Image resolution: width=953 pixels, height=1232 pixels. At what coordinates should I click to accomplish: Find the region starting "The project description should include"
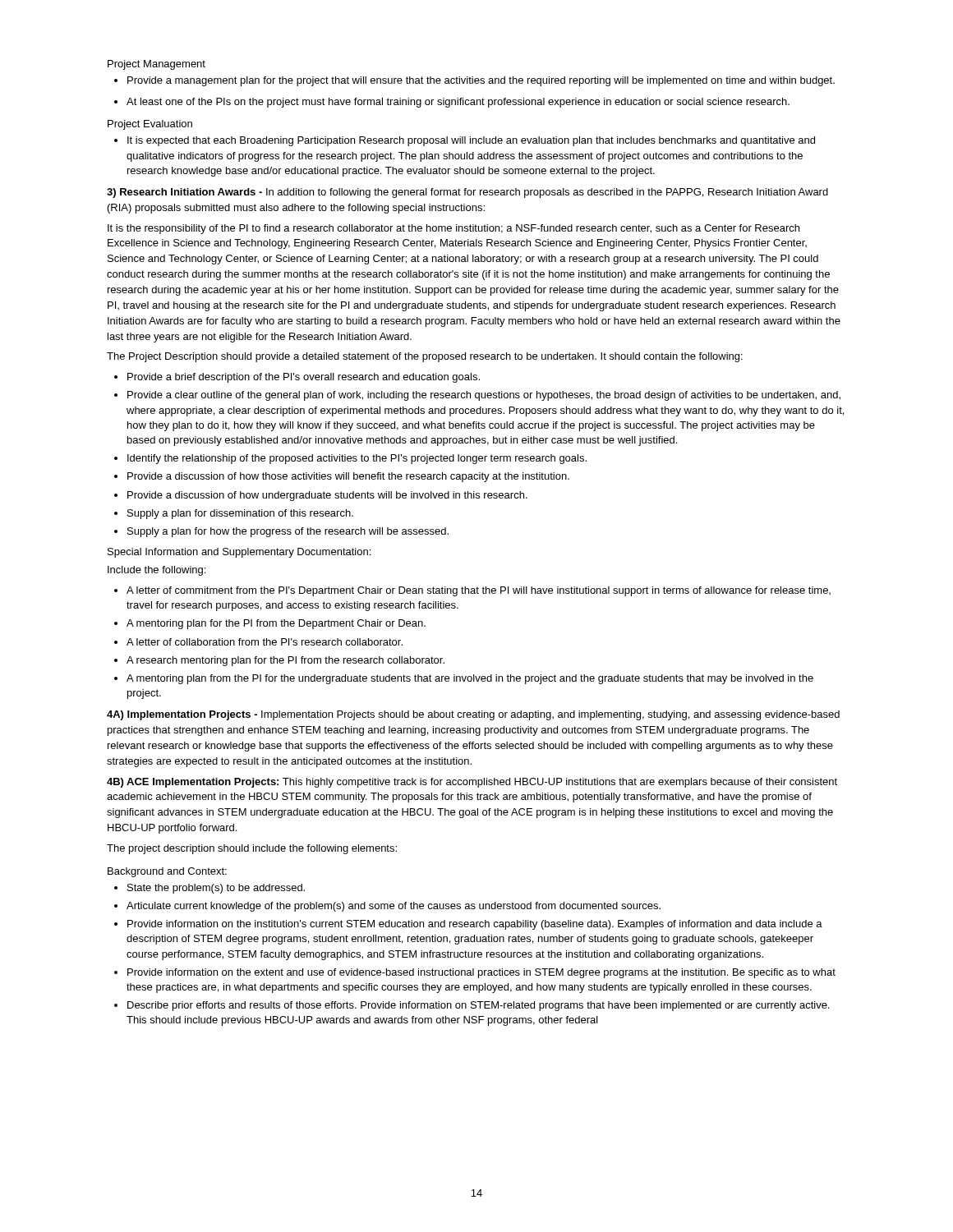point(252,849)
